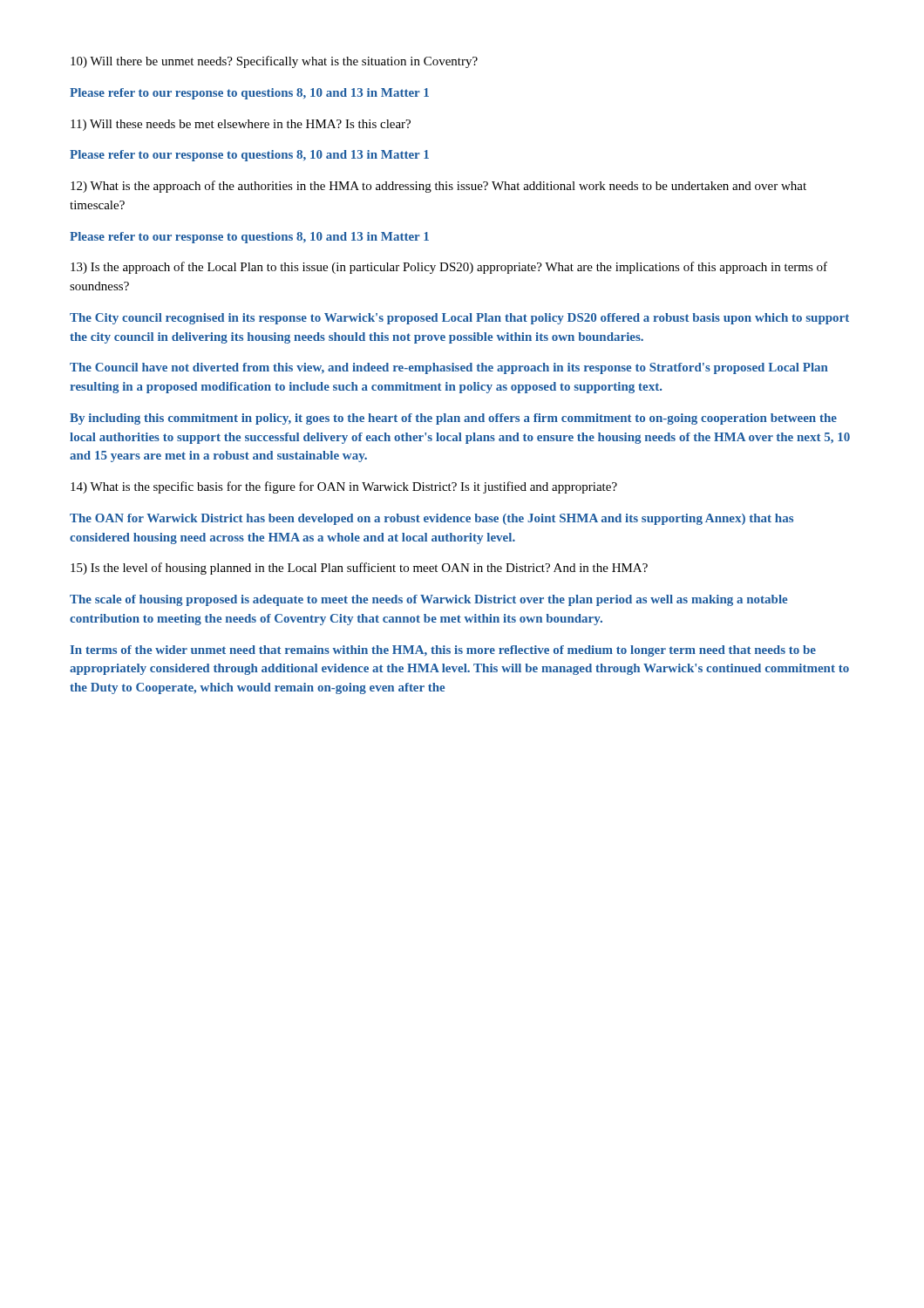The image size is (924, 1308).
Task: Navigate to the passage starting "The OAN for"
Action: (x=432, y=527)
